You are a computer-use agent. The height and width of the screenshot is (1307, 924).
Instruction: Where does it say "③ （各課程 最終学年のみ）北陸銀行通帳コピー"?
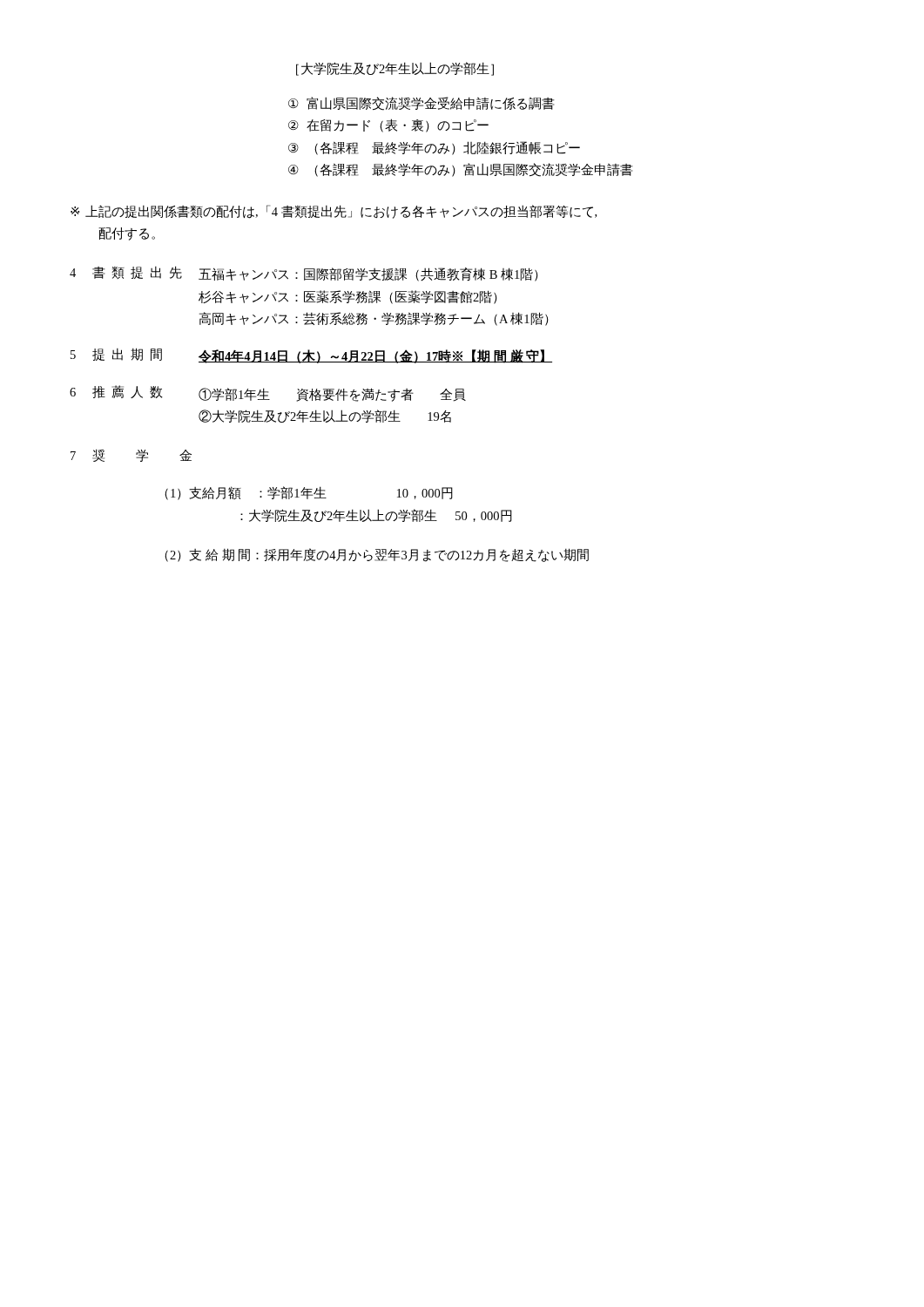(x=571, y=149)
